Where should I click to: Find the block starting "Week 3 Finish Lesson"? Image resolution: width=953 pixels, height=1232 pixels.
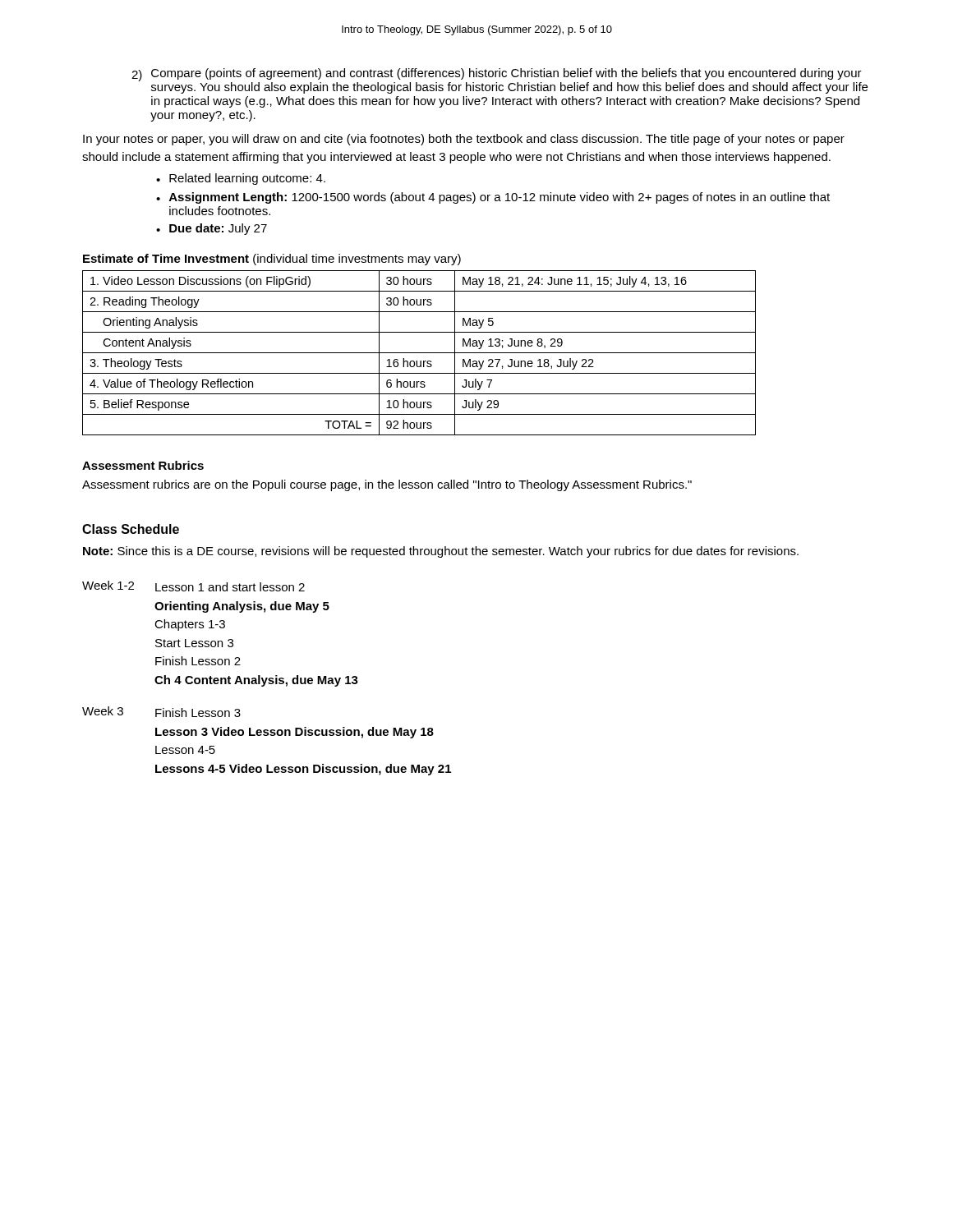pyautogui.click(x=161, y=712)
